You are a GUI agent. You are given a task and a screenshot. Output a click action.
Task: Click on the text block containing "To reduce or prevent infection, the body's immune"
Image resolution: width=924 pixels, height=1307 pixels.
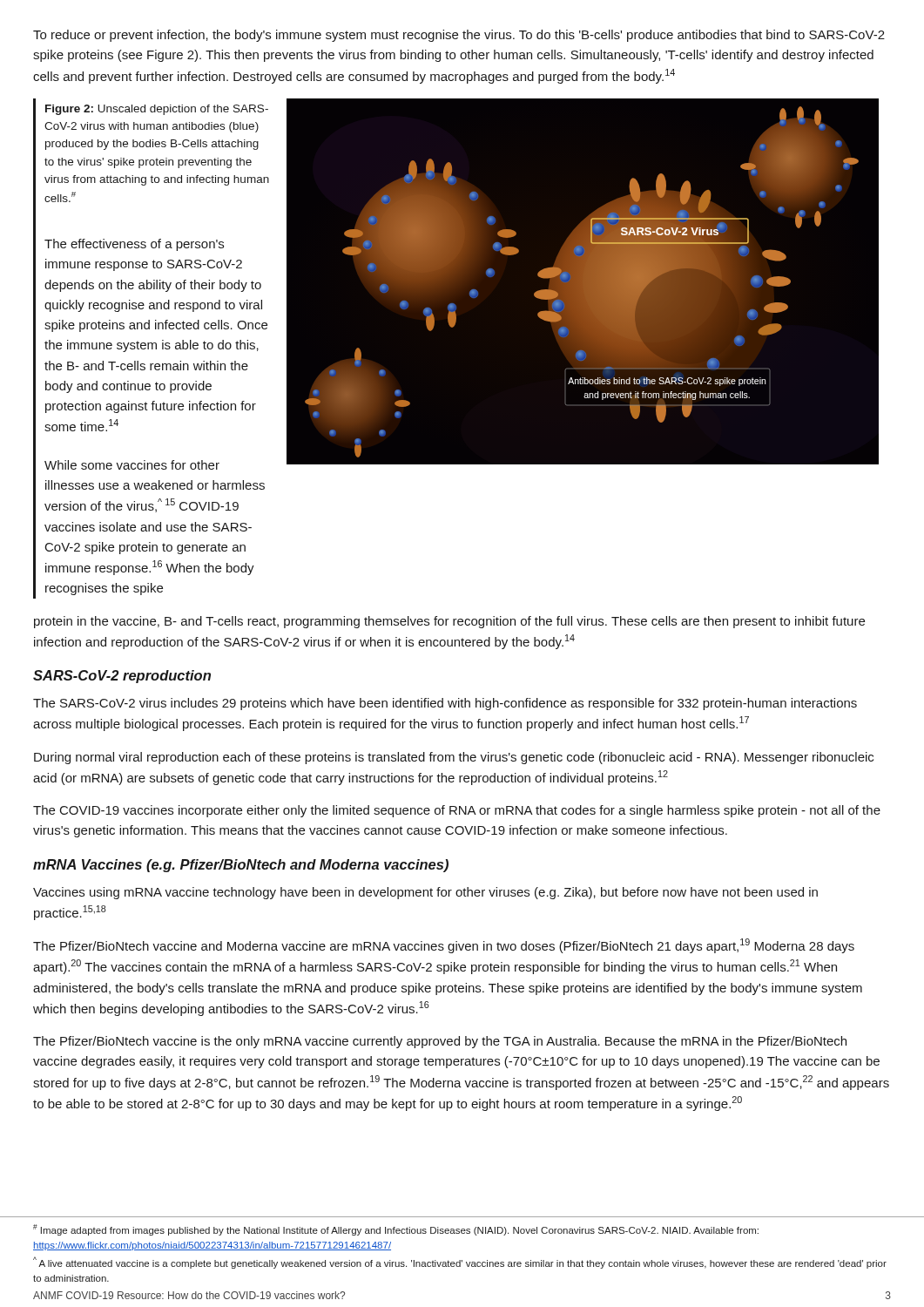459,55
